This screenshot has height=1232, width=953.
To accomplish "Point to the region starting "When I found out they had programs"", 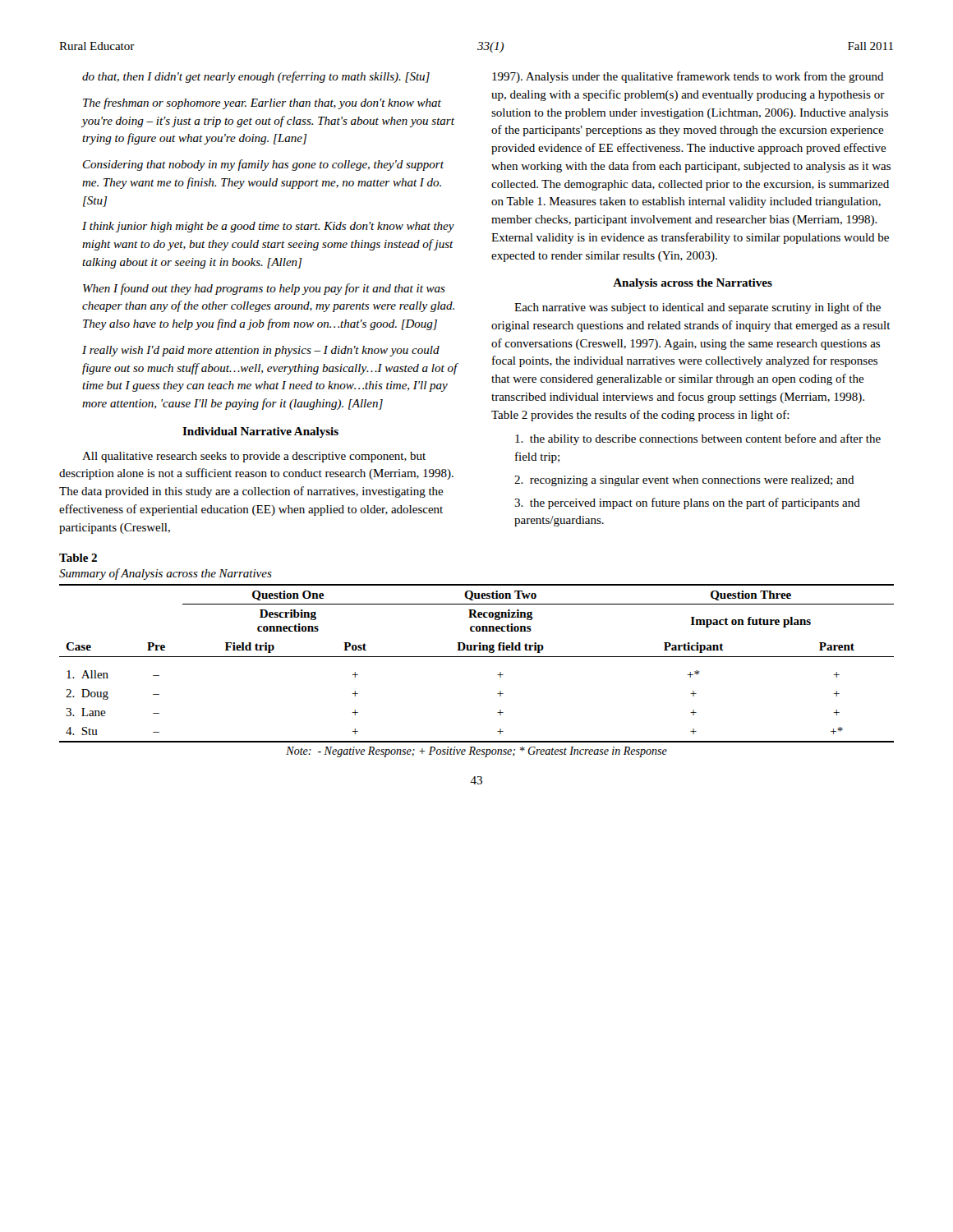I will pos(269,306).
